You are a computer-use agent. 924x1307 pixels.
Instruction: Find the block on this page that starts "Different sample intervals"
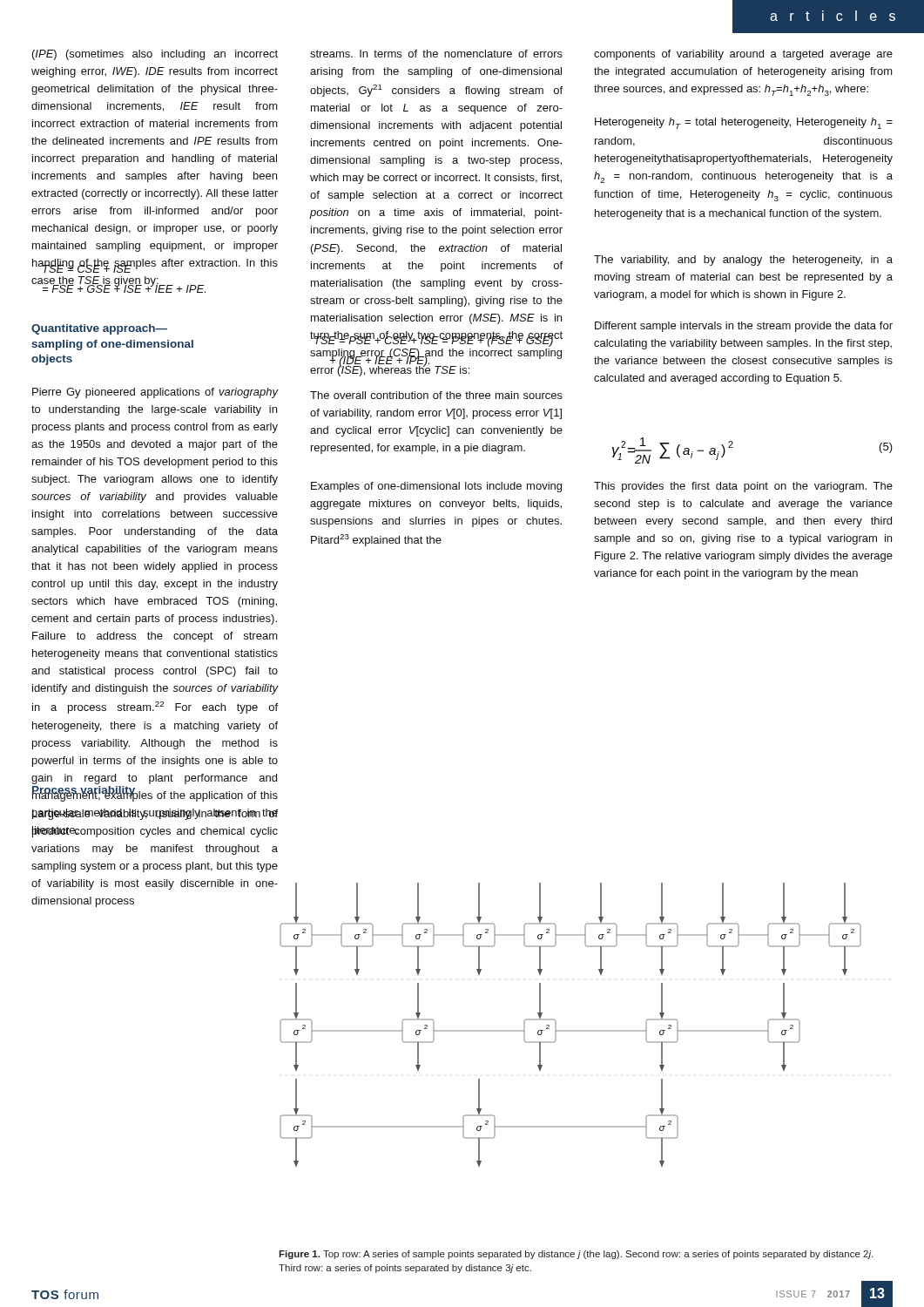(x=743, y=352)
